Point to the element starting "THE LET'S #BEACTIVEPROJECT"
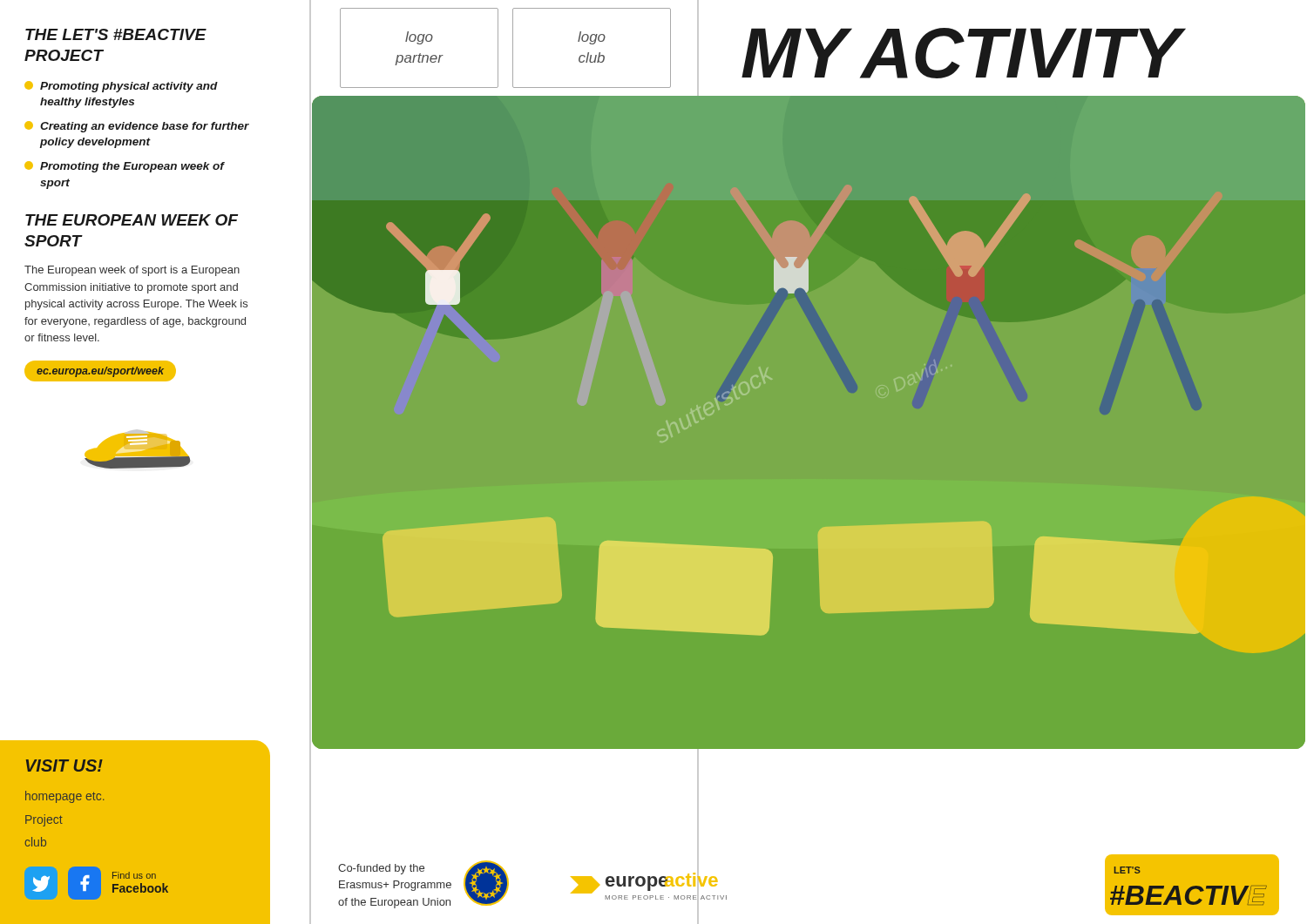 pos(115,45)
